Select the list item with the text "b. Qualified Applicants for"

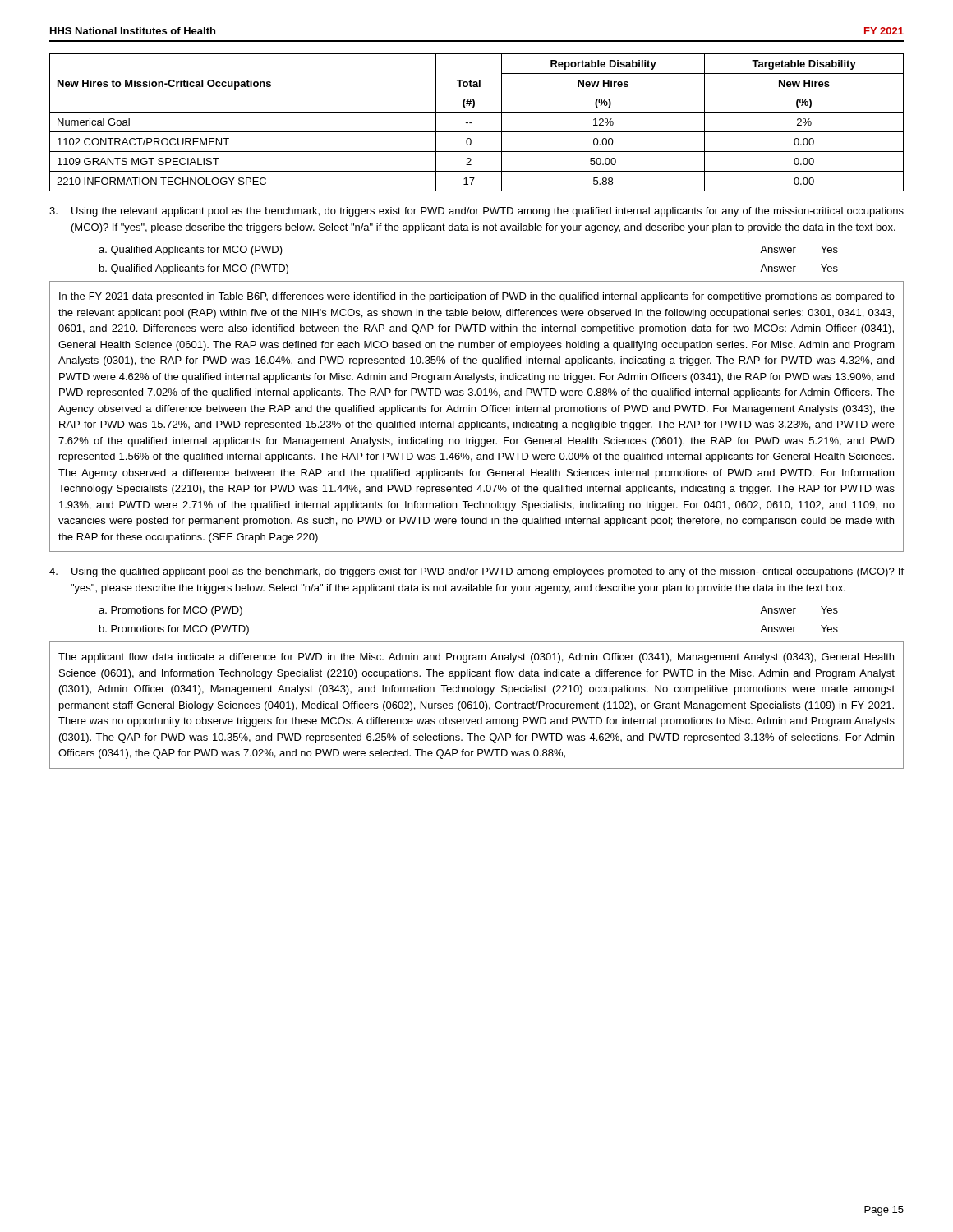[x=197, y=269]
